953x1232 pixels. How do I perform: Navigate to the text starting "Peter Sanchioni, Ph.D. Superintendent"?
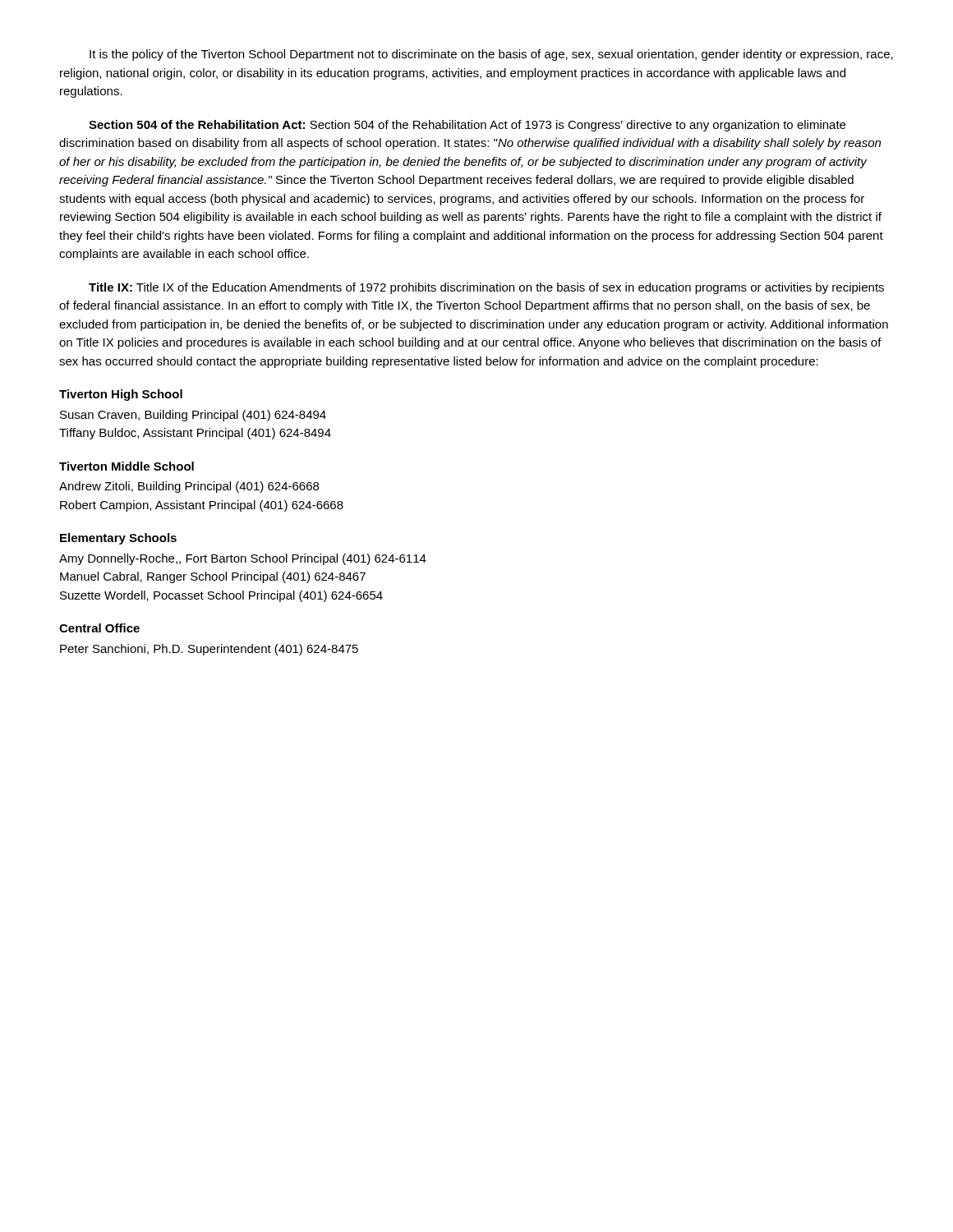point(209,648)
